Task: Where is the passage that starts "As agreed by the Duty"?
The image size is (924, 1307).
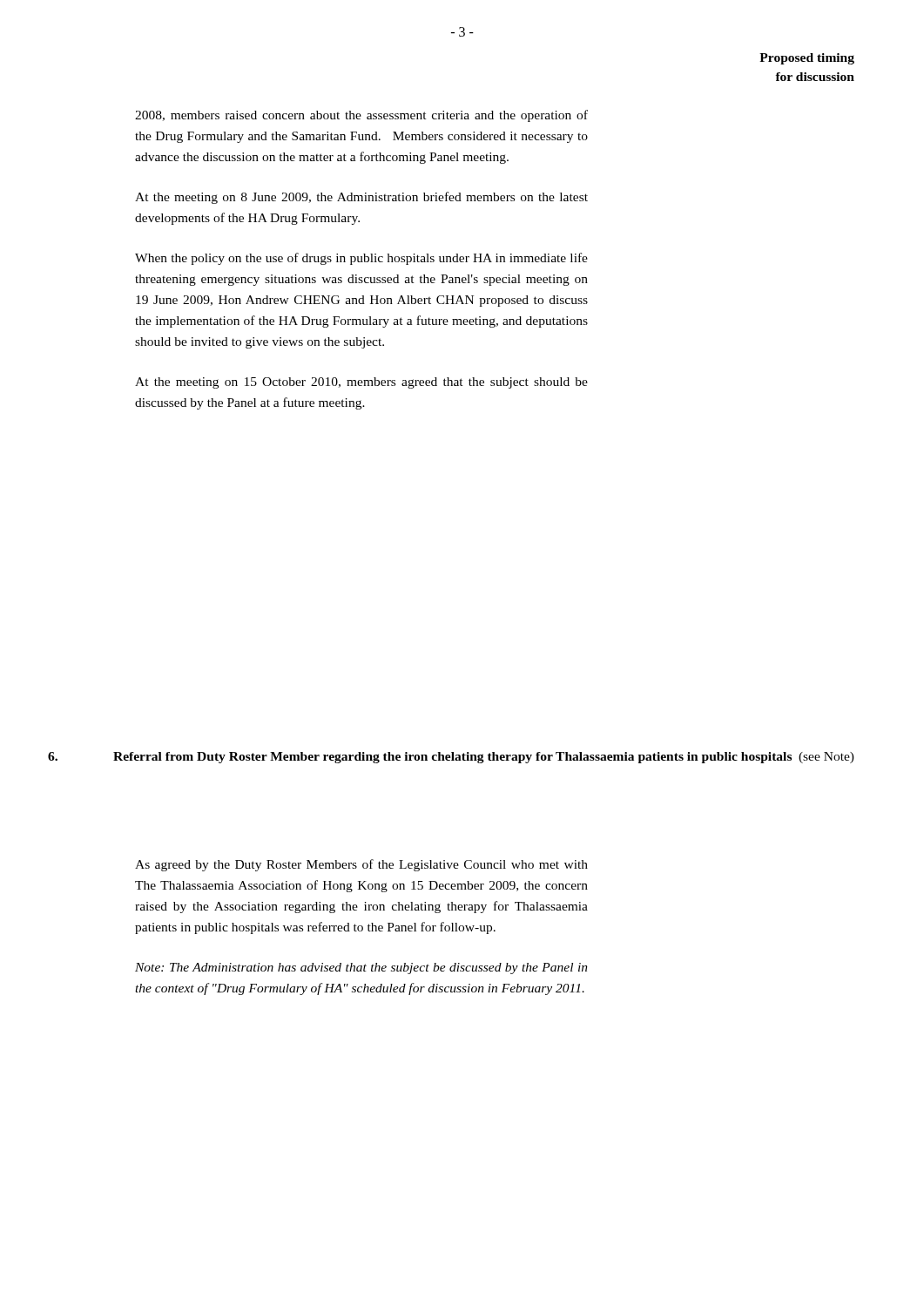Action: pos(361,895)
